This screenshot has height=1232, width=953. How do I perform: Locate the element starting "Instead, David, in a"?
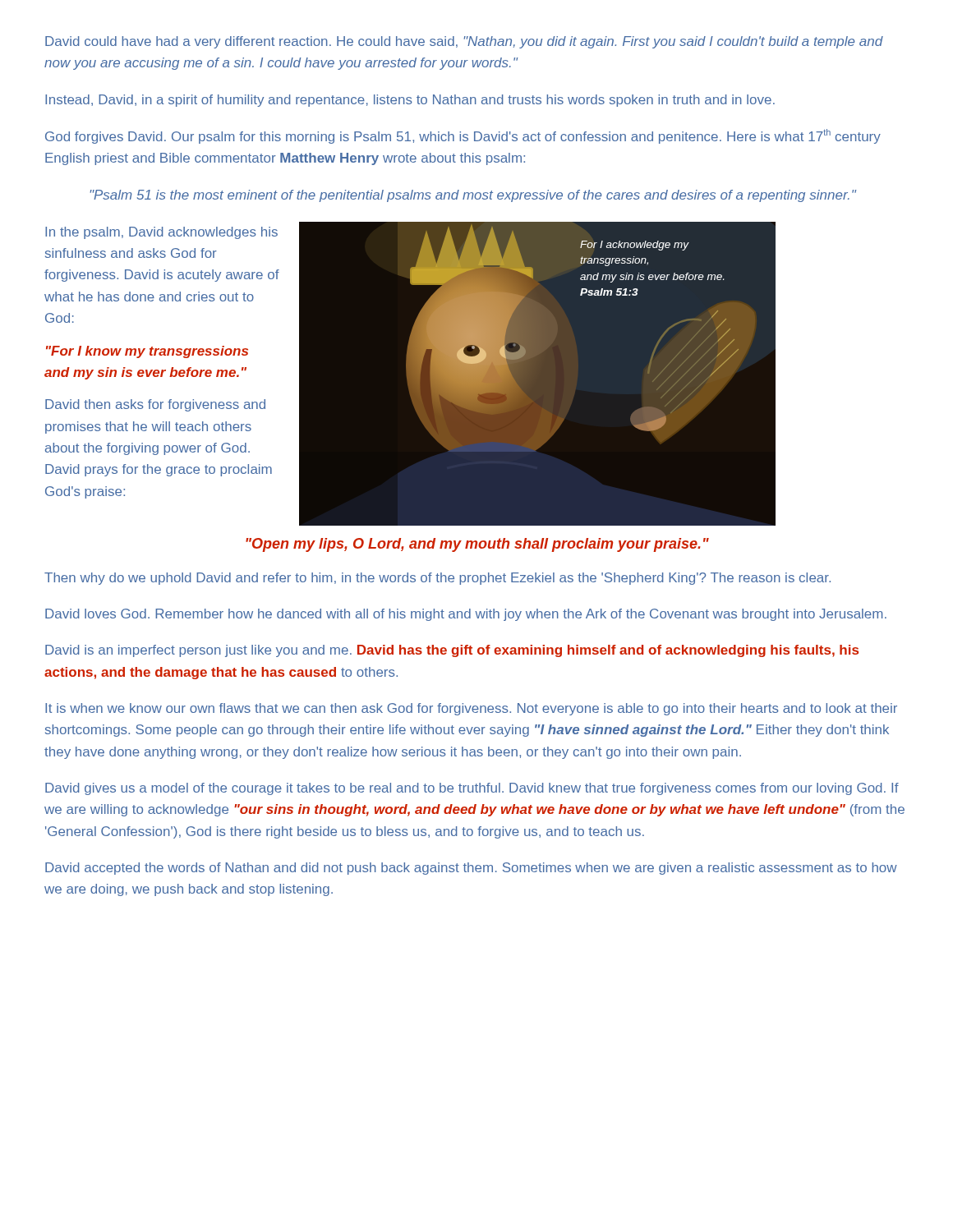pos(476,100)
